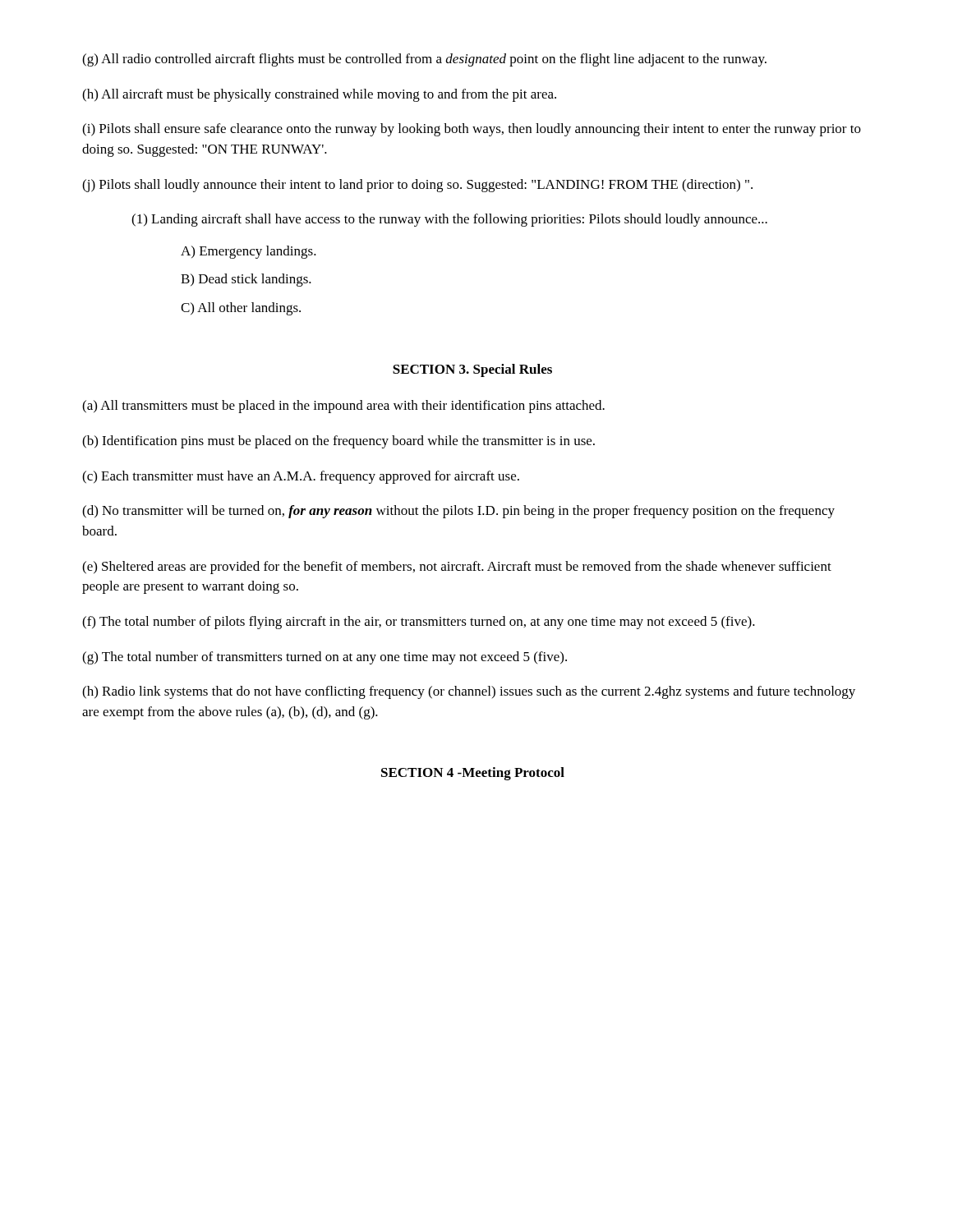Point to "A) Emergency landings."
Screen dimensions: 1232x953
[249, 251]
